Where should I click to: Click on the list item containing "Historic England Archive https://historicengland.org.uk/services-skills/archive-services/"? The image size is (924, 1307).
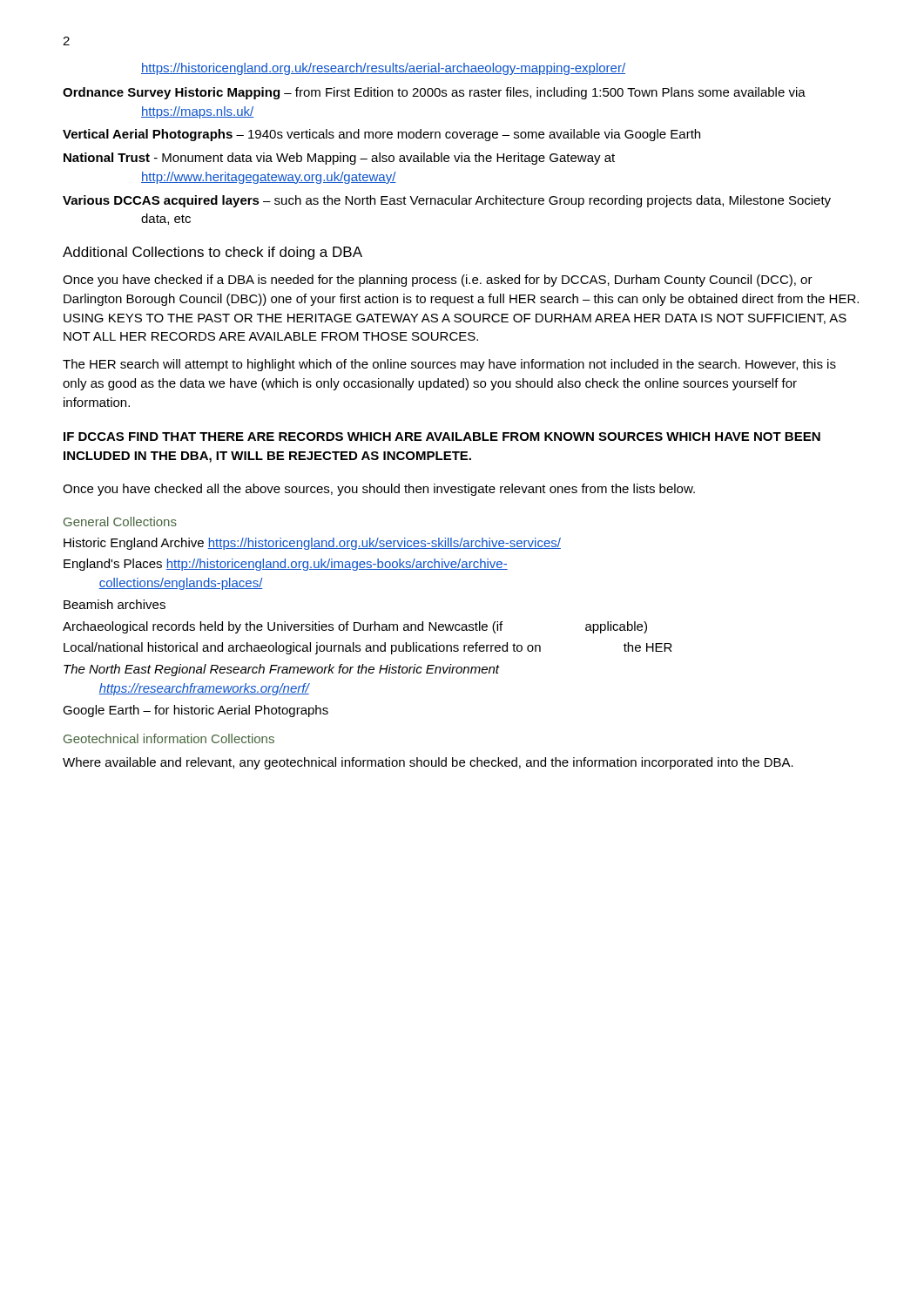(x=312, y=542)
